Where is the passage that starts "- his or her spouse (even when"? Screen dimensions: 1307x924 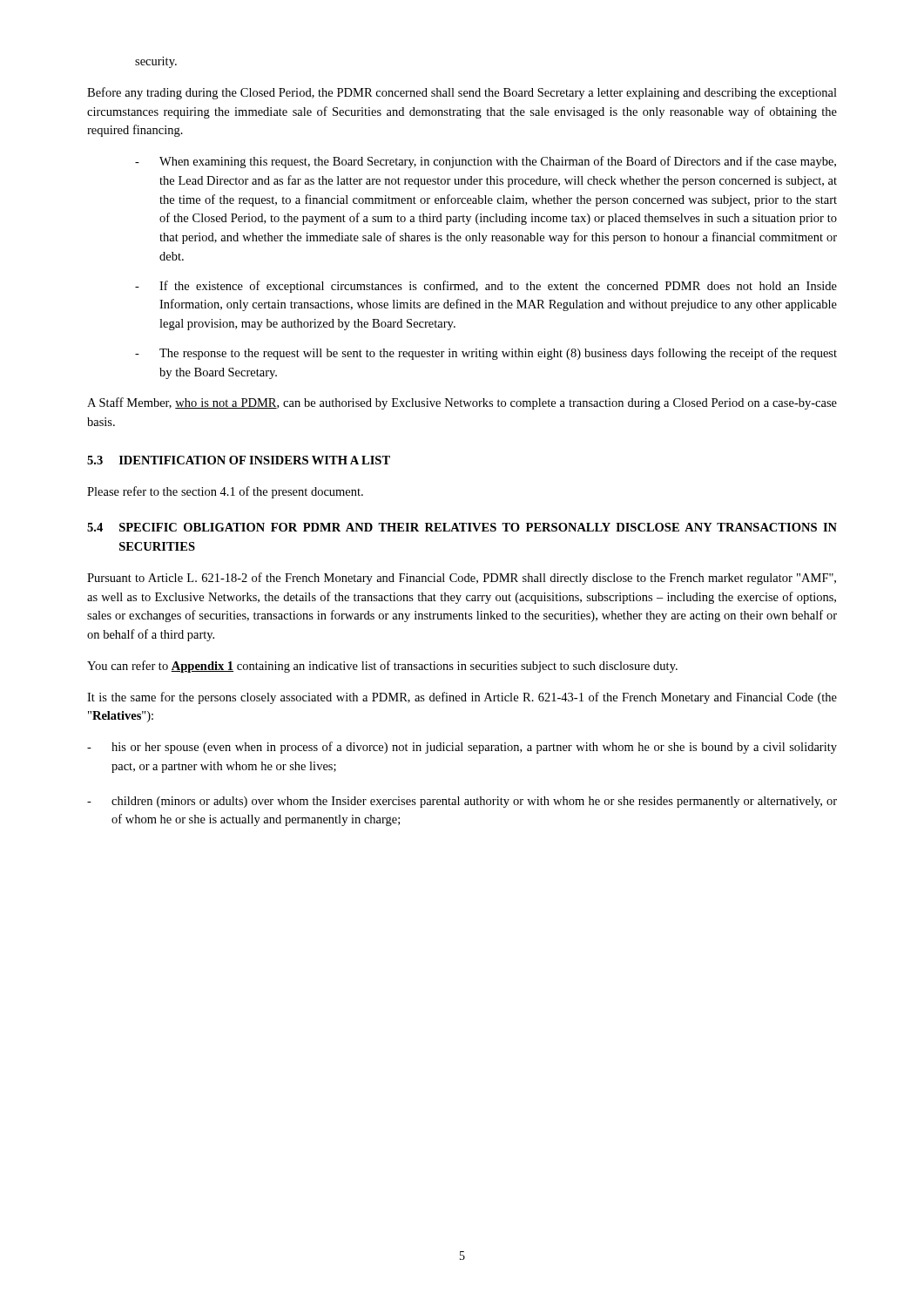tap(462, 757)
